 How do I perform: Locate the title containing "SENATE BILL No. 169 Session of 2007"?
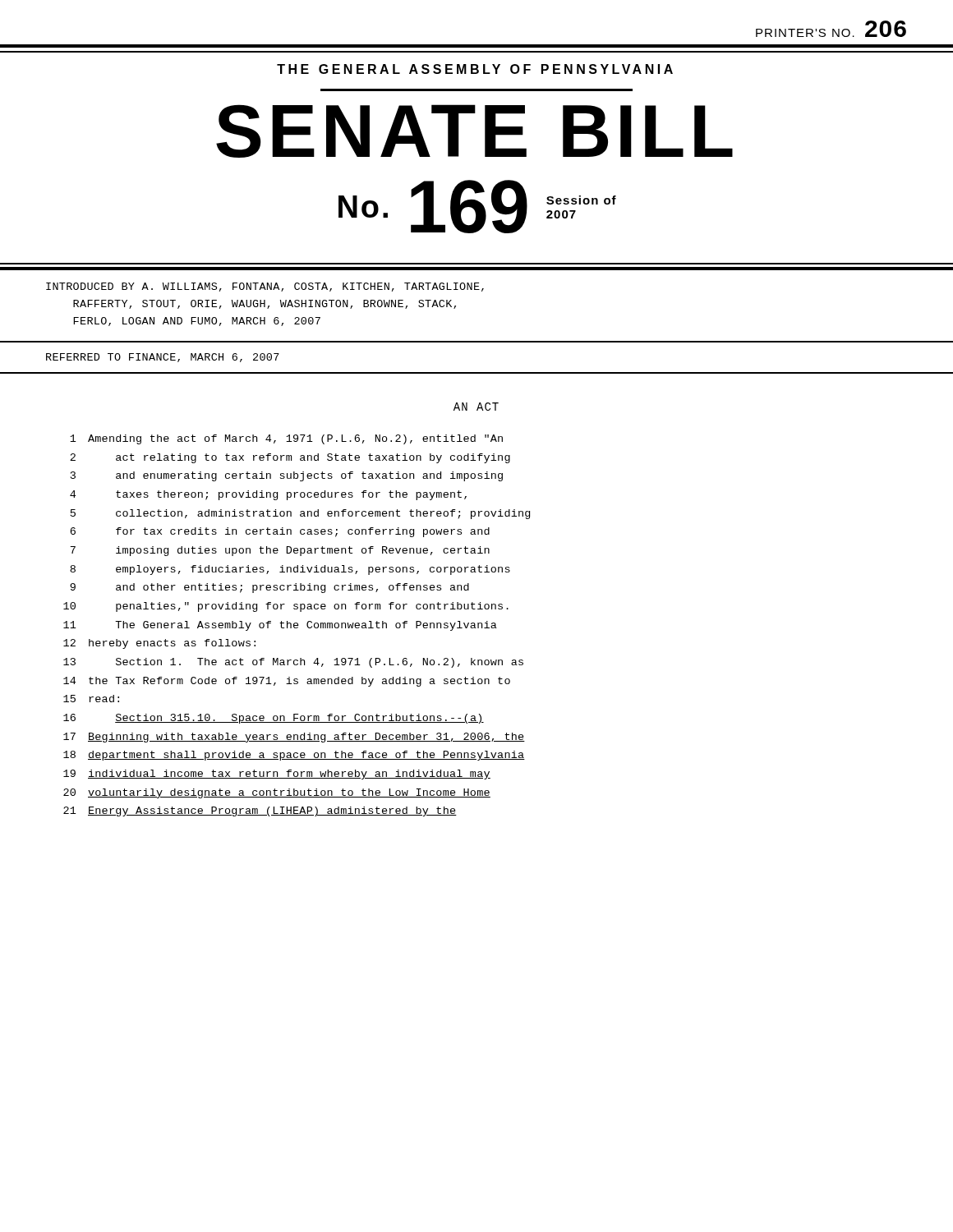pyautogui.click(x=476, y=169)
